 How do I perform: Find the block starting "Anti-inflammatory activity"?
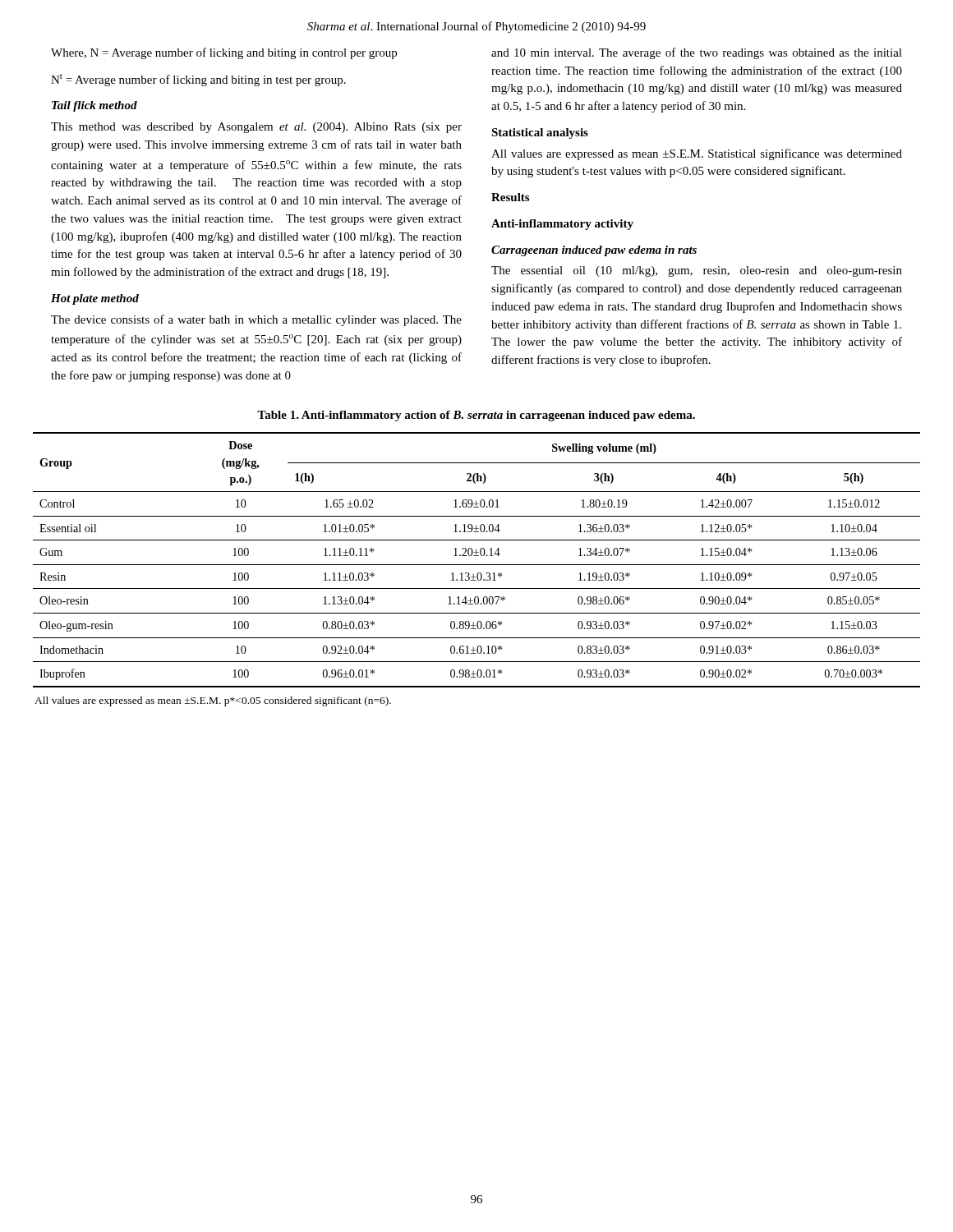562,223
